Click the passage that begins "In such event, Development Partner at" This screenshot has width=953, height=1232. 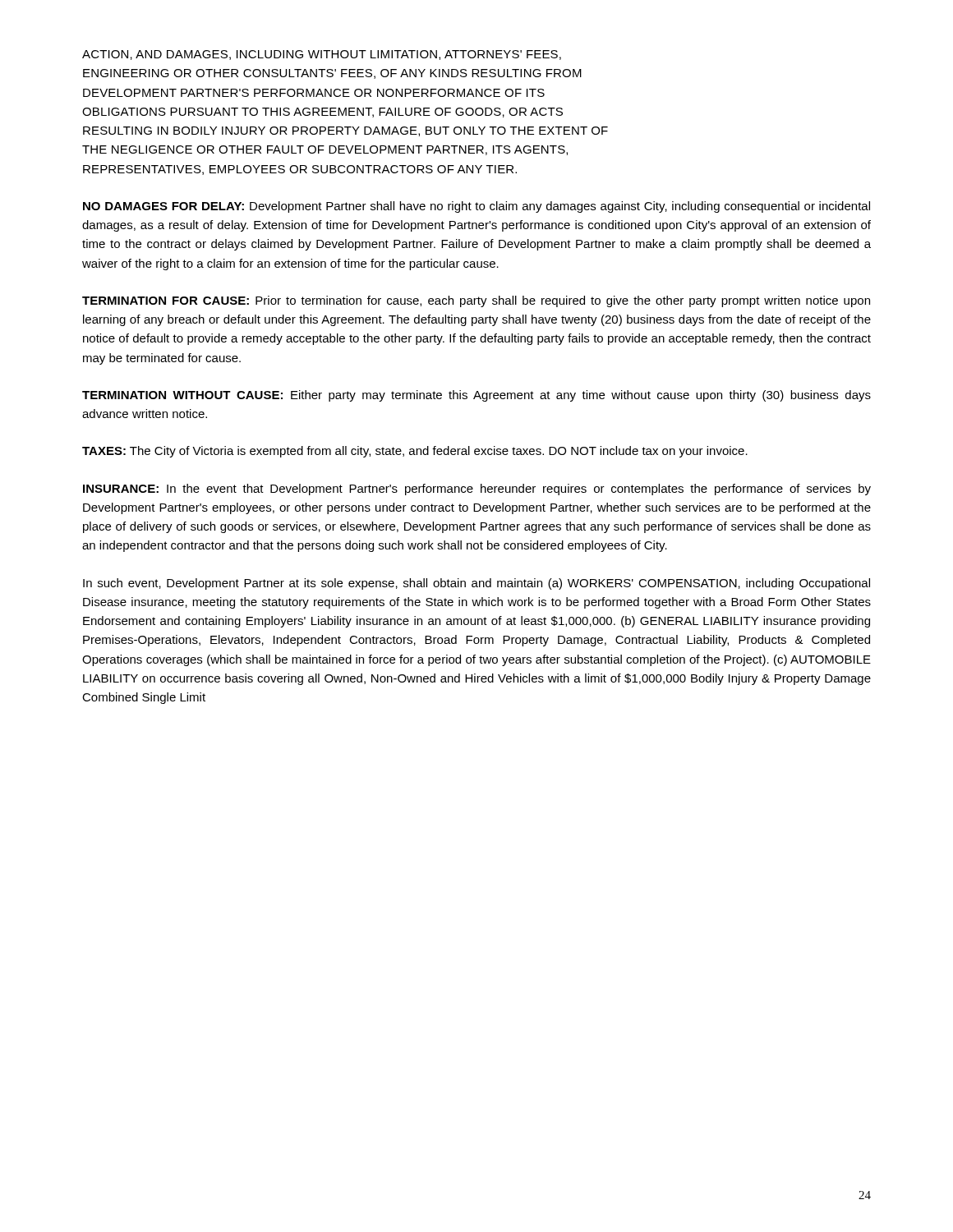[x=476, y=640]
